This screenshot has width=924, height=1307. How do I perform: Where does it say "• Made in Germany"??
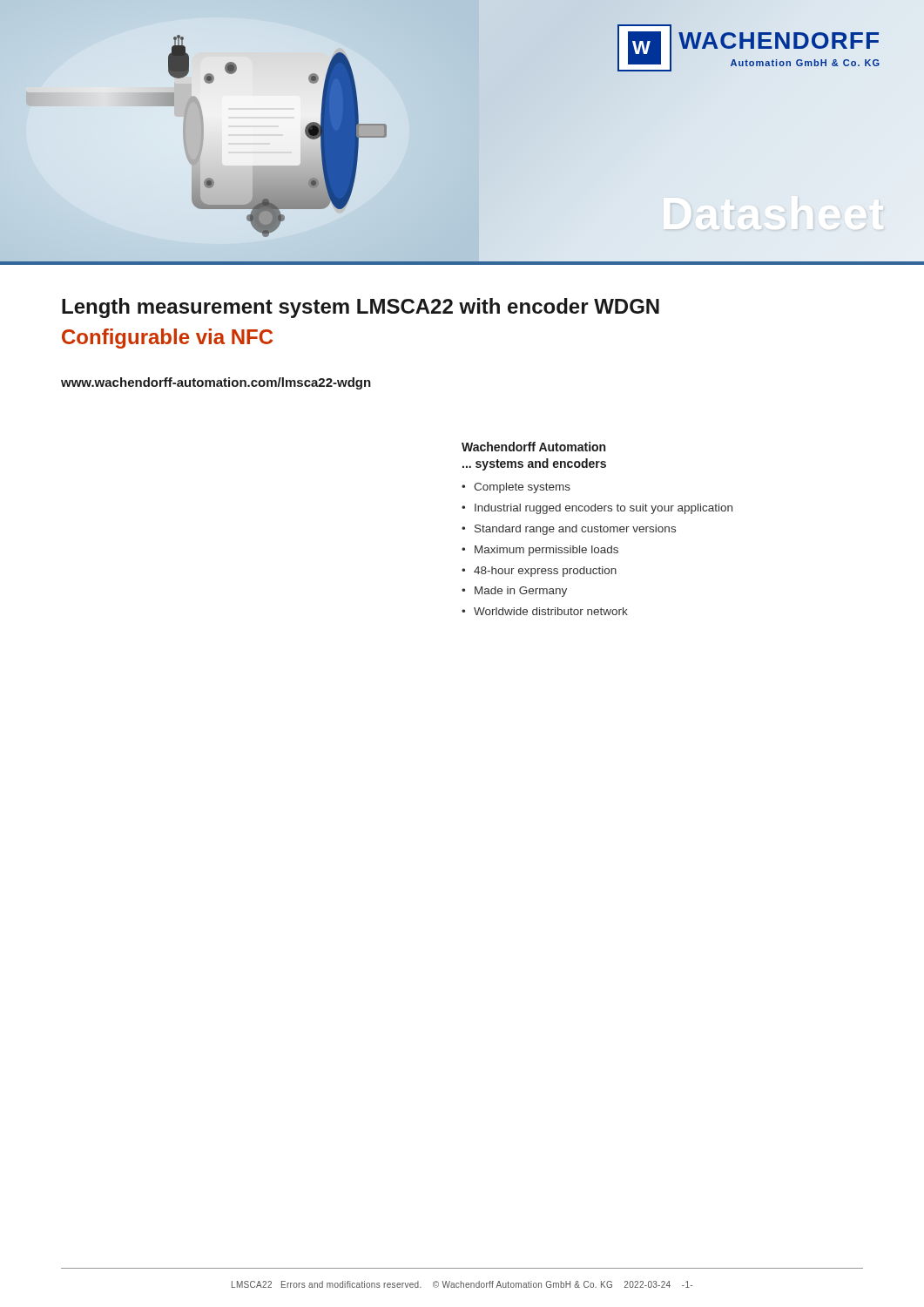pyautogui.click(x=514, y=592)
